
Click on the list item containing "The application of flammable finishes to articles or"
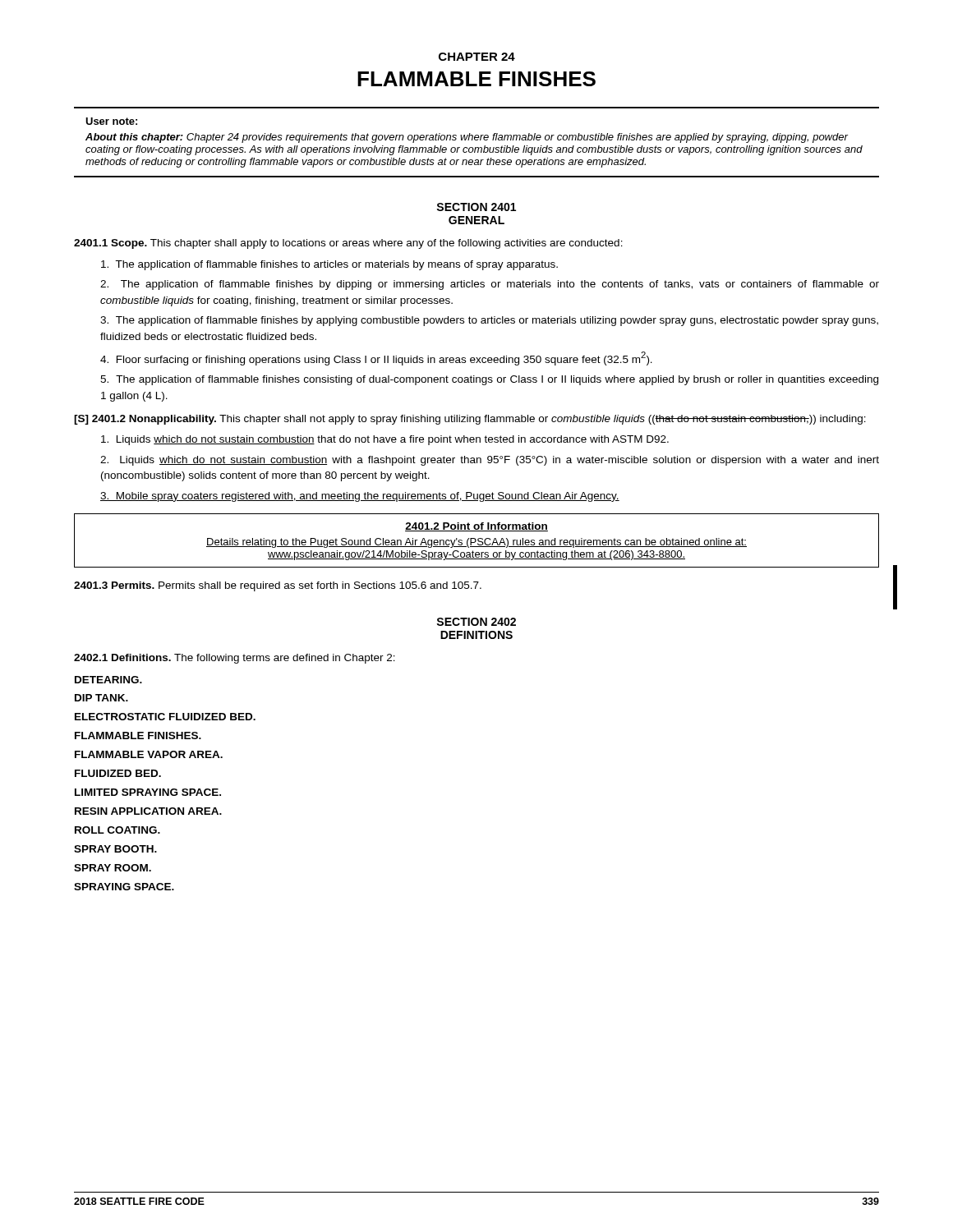click(329, 264)
